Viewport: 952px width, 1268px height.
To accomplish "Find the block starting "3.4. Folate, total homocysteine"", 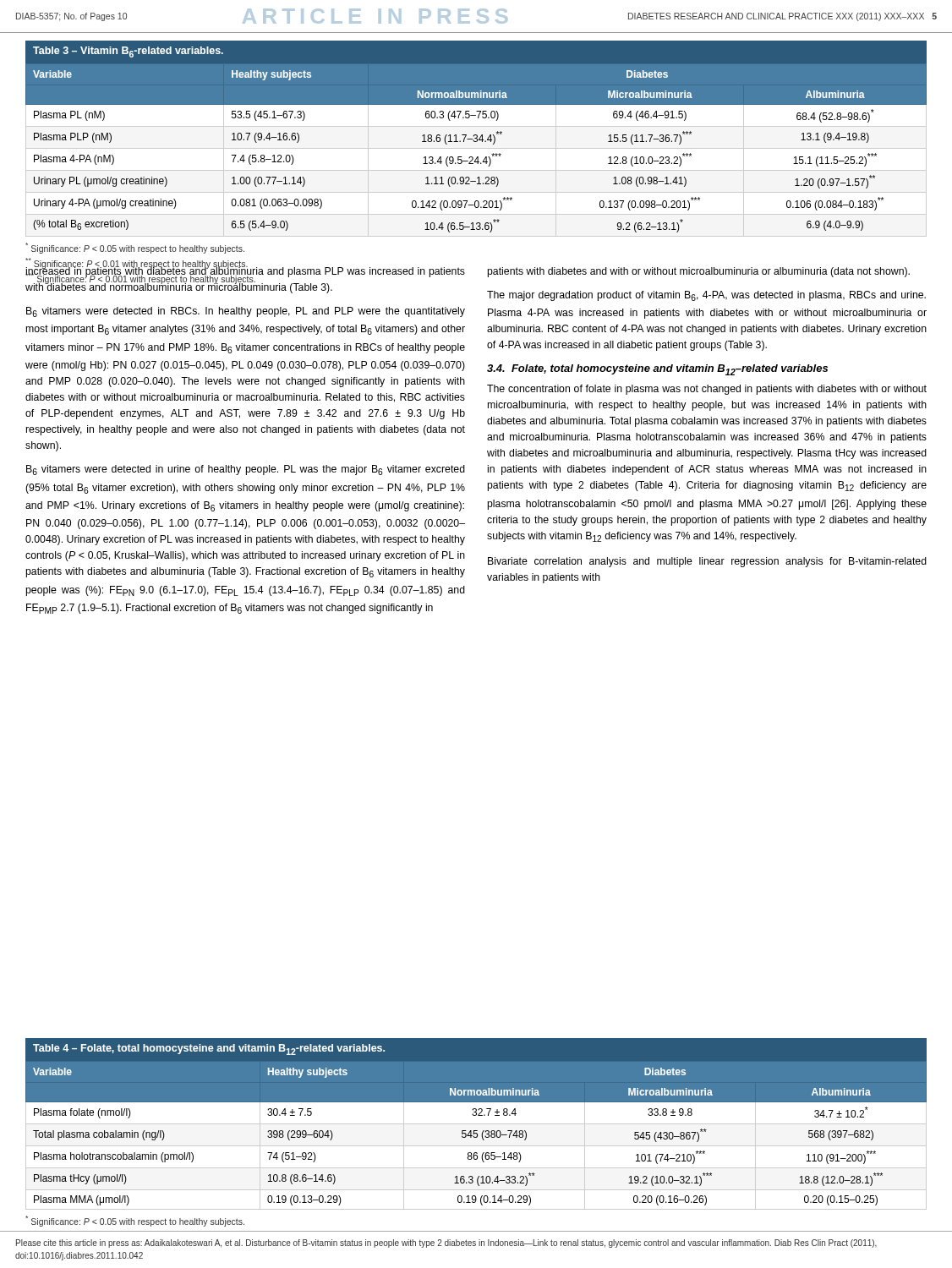I will [658, 369].
